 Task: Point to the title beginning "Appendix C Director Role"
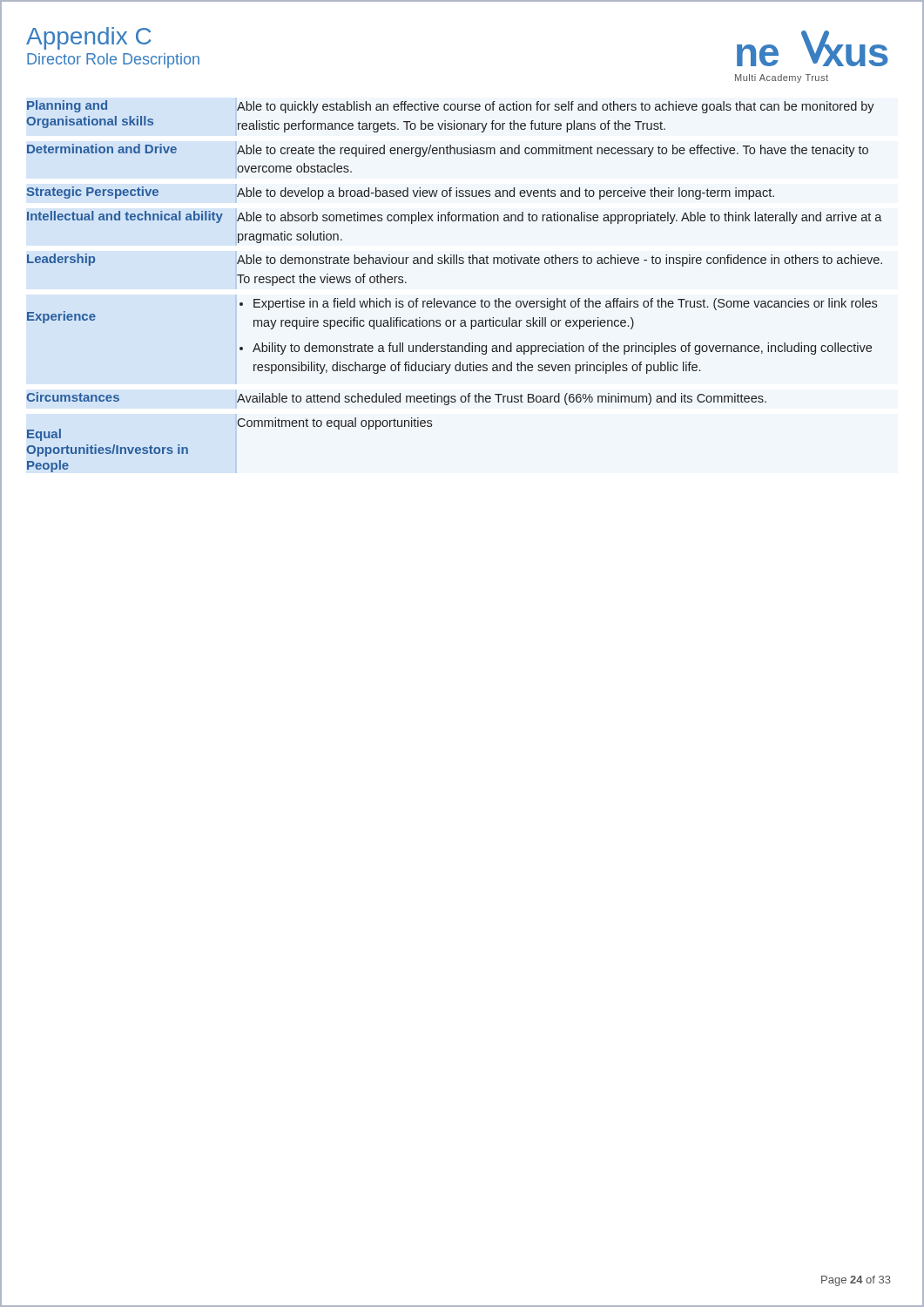click(x=113, y=46)
